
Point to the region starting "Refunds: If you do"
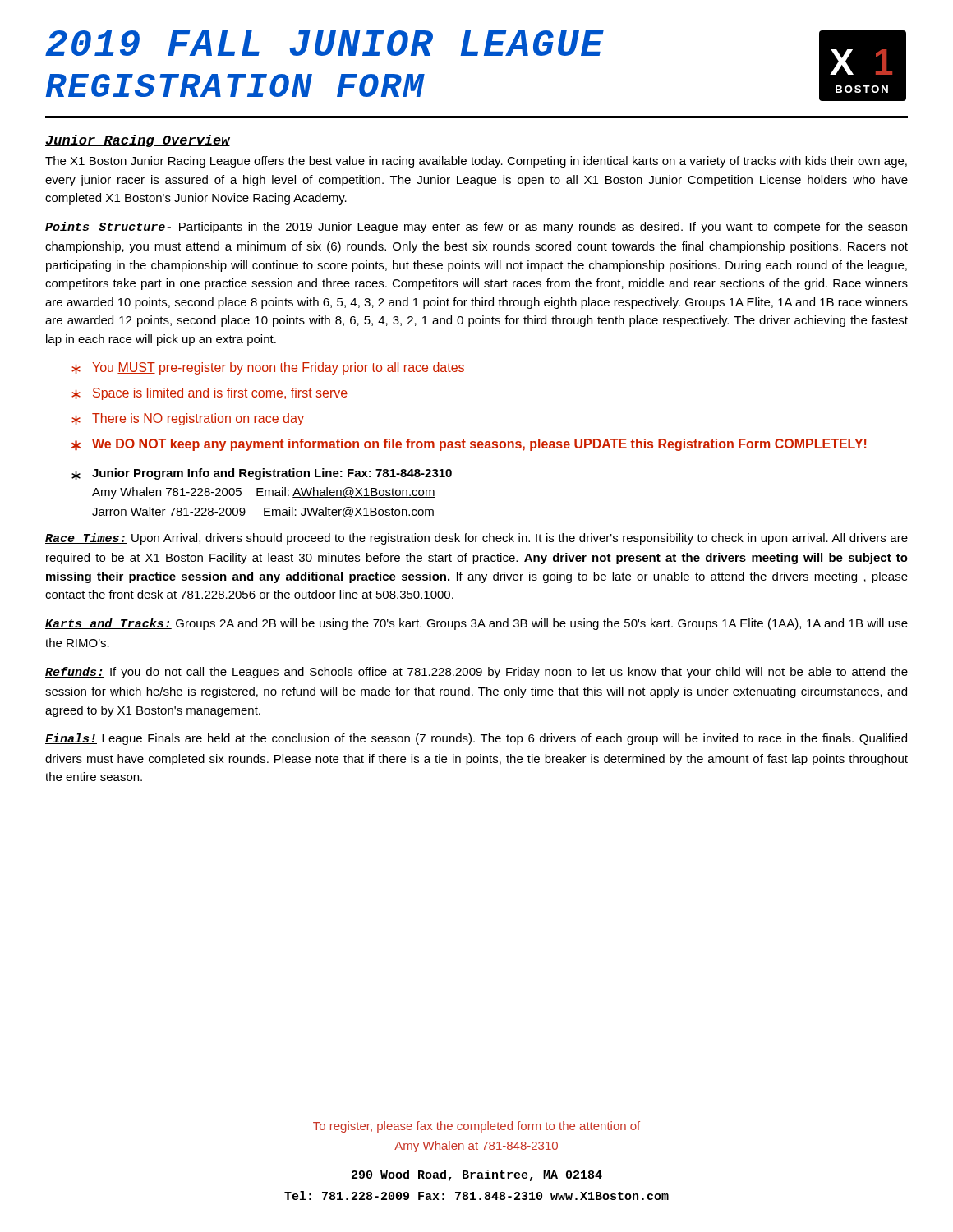pos(476,691)
